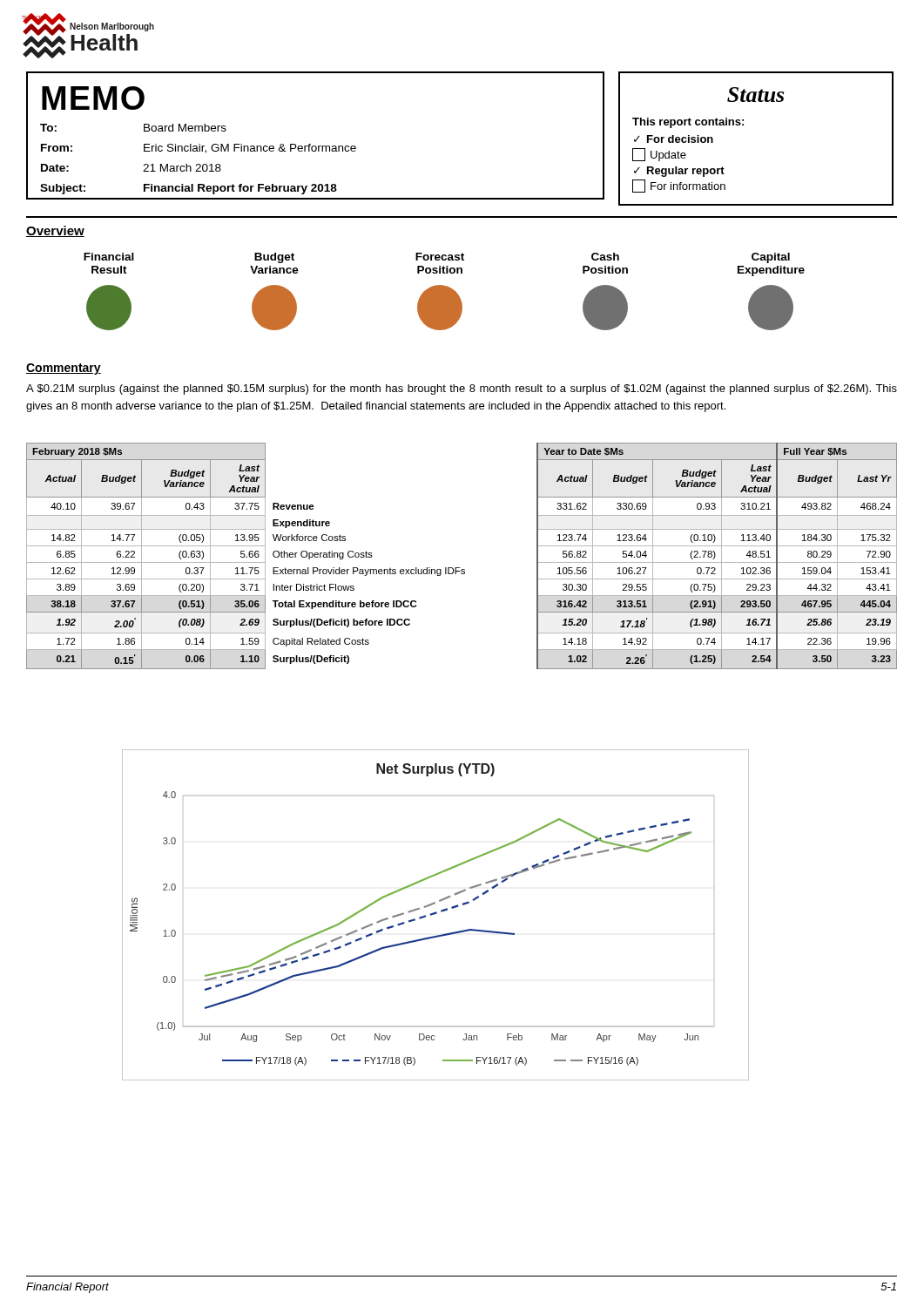Click the title that begins "MEMO To:Board Members From:Eric Sinclair, GM Finance"
Image resolution: width=924 pixels, height=1307 pixels.
(x=315, y=135)
